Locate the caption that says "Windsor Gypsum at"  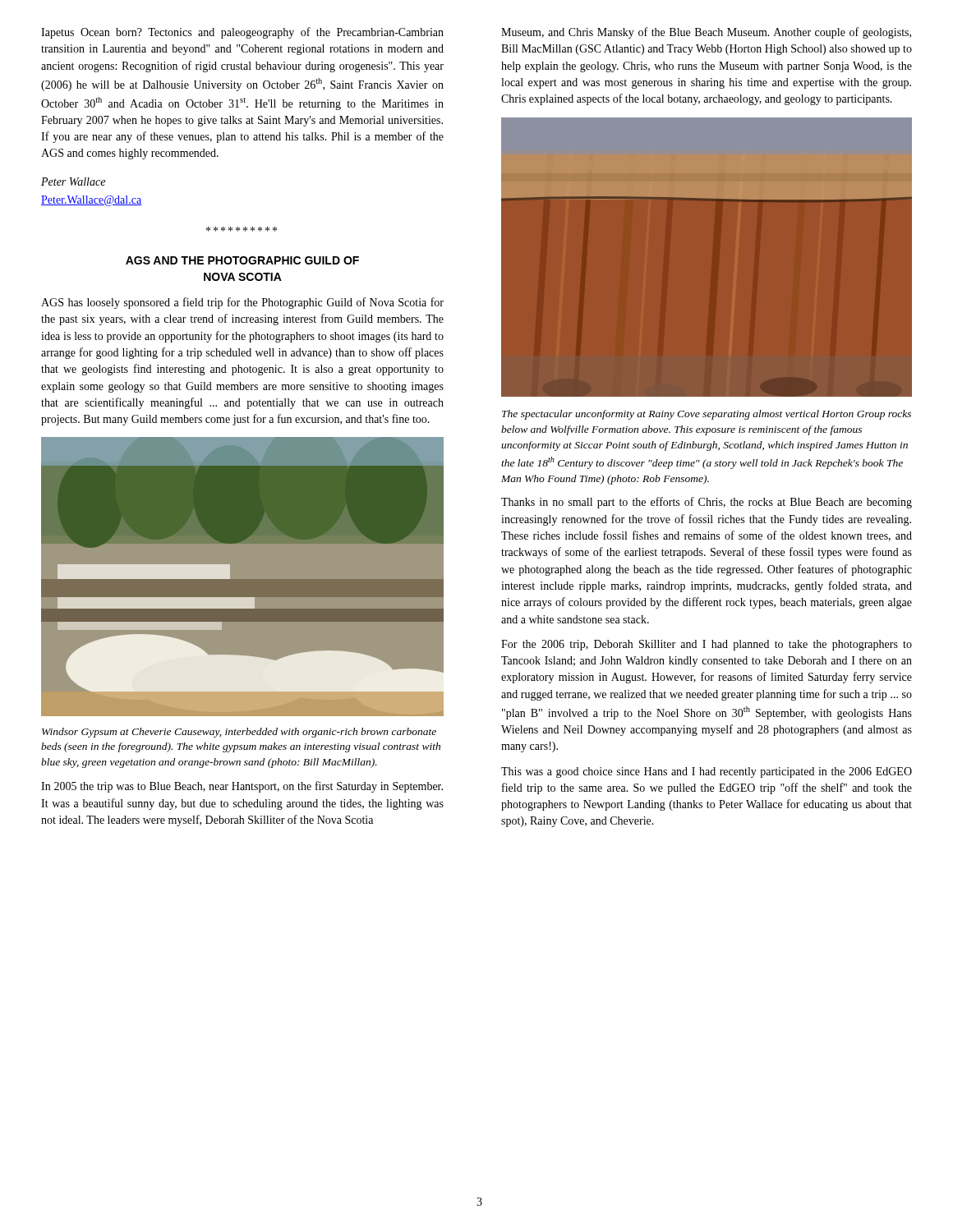[242, 747]
